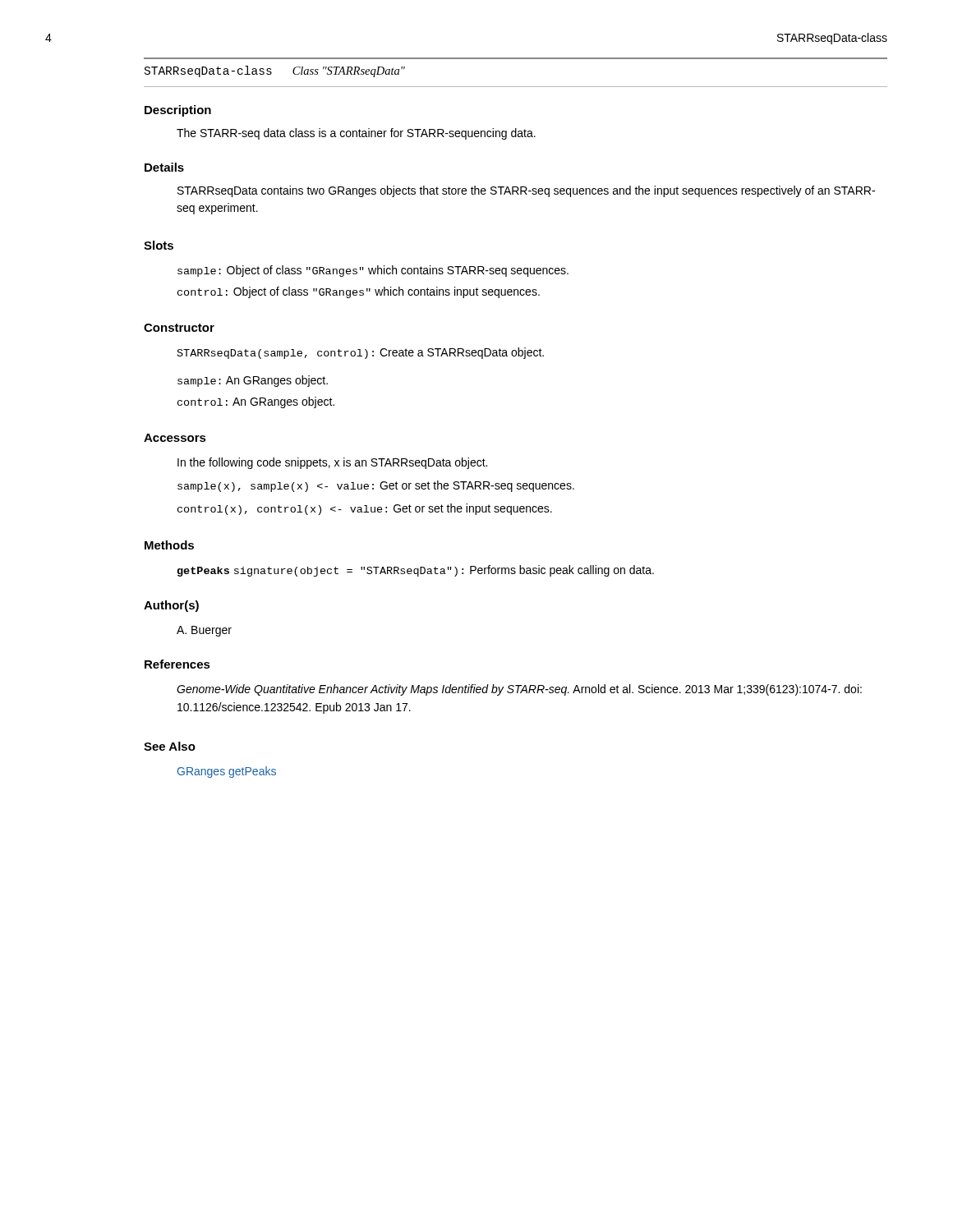Select the element starting "In the following code snippets, x is"
Viewport: 953px width, 1232px height.
pyautogui.click(x=333, y=462)
